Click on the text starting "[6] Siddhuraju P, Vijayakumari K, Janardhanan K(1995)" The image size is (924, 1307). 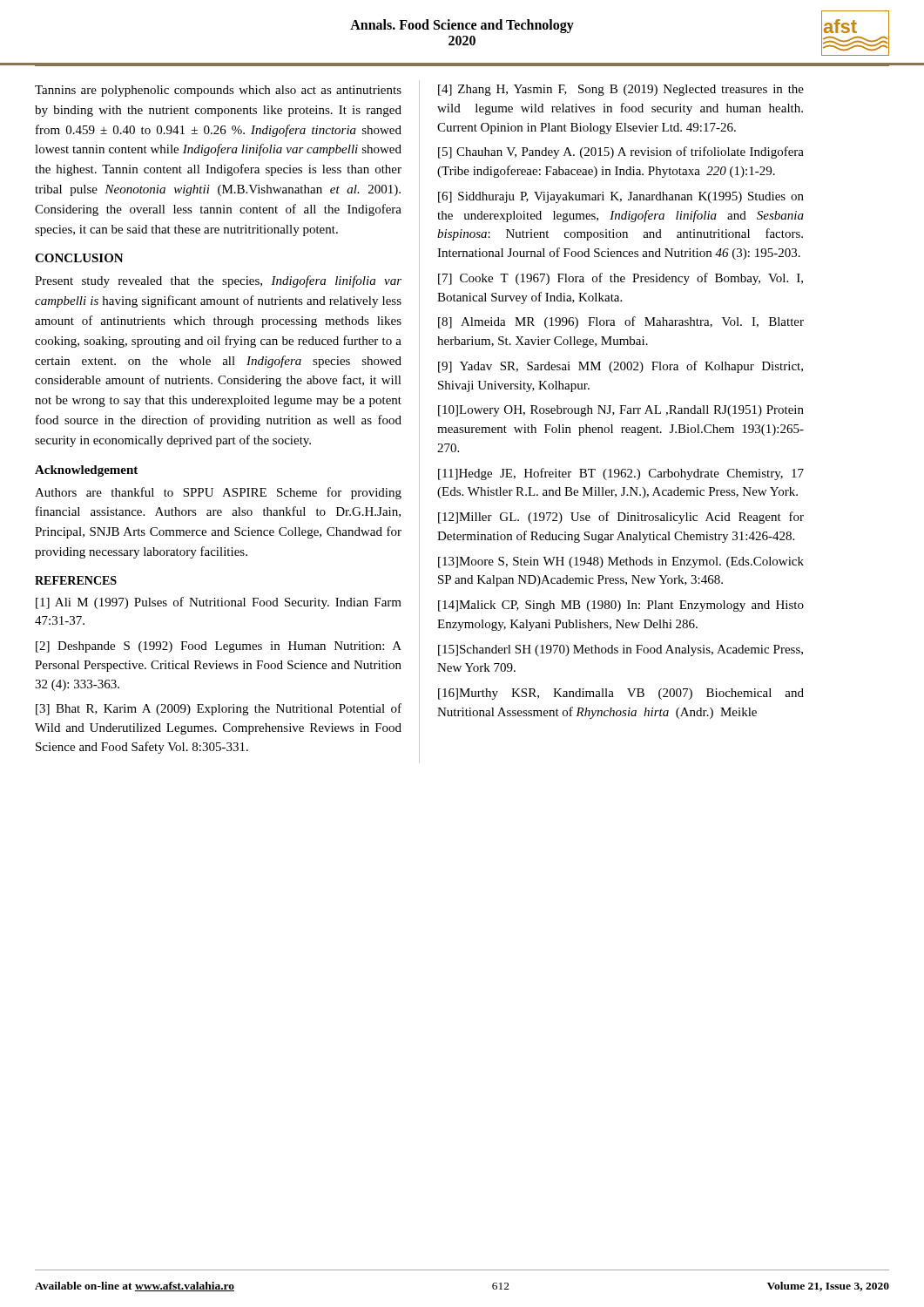point(620,224)
